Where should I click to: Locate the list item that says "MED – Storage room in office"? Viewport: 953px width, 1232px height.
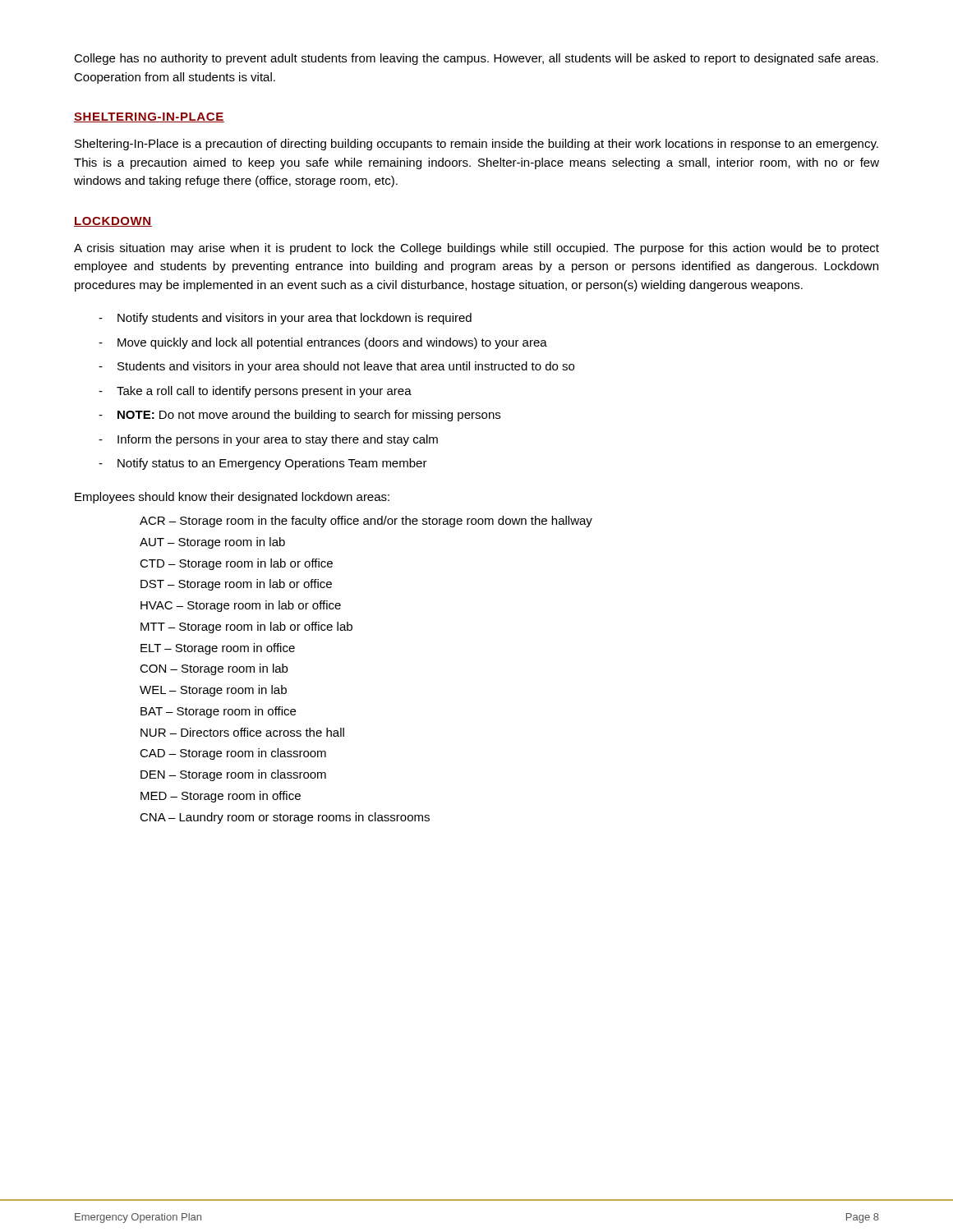(220, 795)
